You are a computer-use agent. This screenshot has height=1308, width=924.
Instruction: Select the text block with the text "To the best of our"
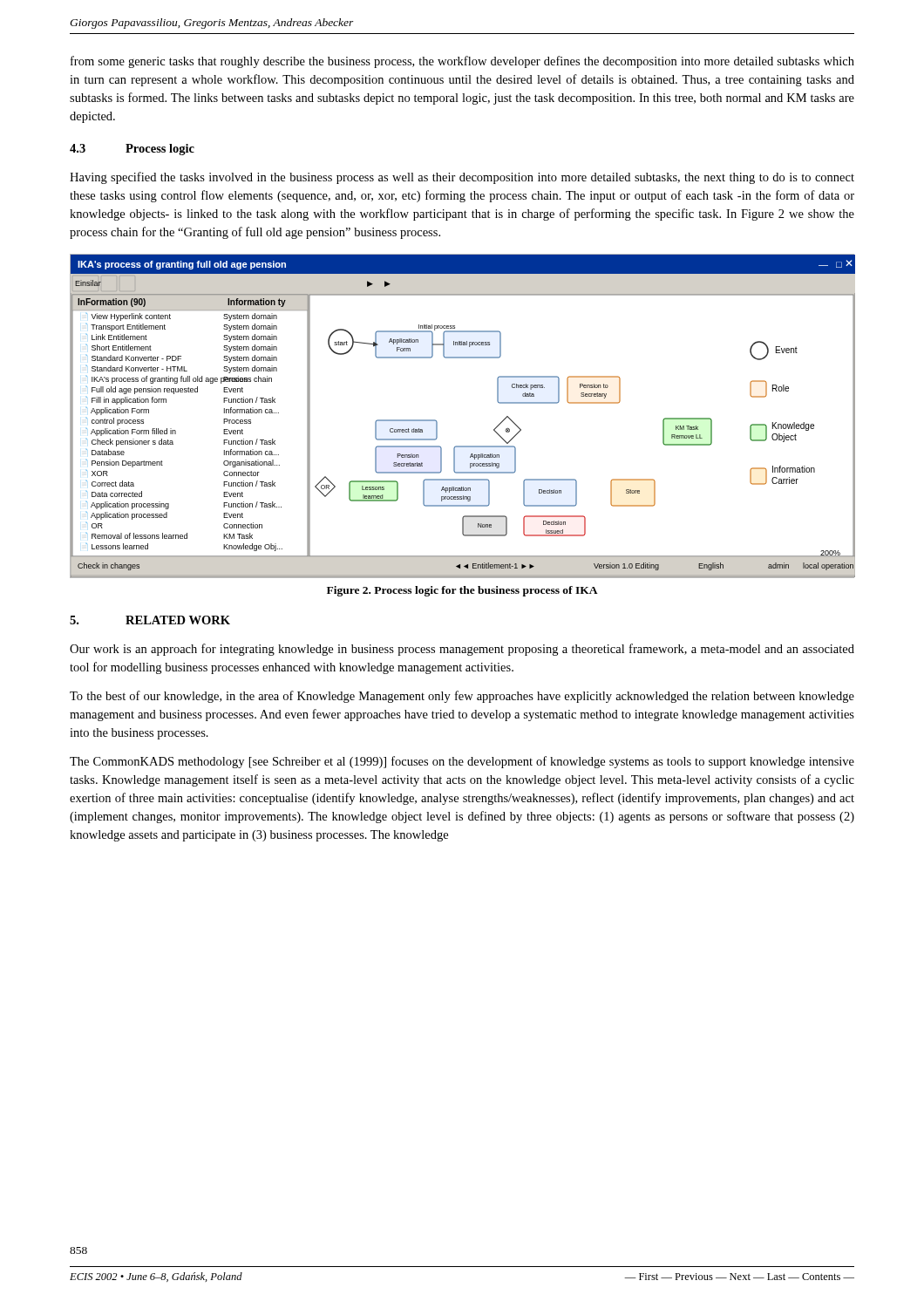click(x=462, y=715)
